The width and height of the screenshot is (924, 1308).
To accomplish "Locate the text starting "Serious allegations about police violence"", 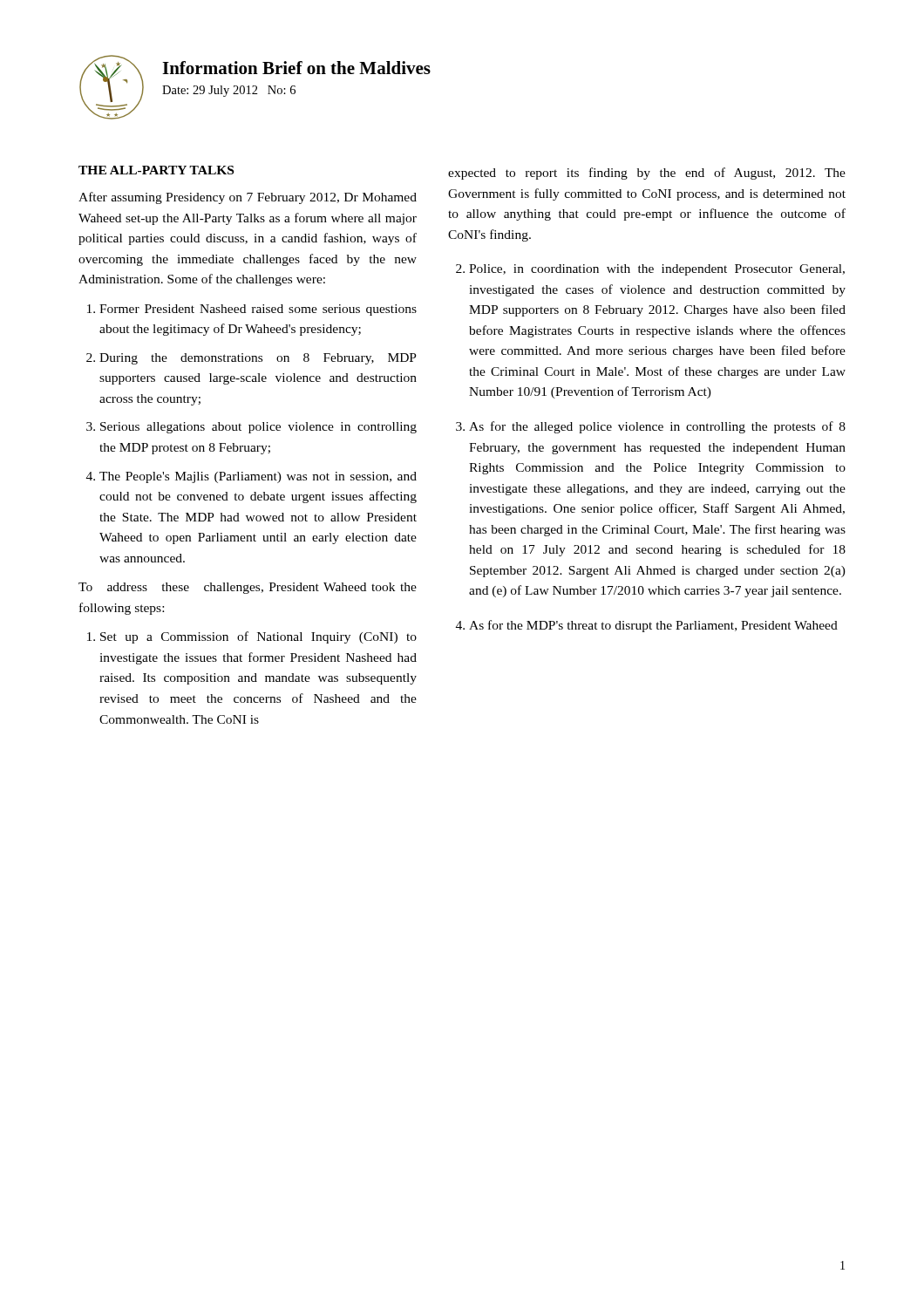I will [258, 437].
